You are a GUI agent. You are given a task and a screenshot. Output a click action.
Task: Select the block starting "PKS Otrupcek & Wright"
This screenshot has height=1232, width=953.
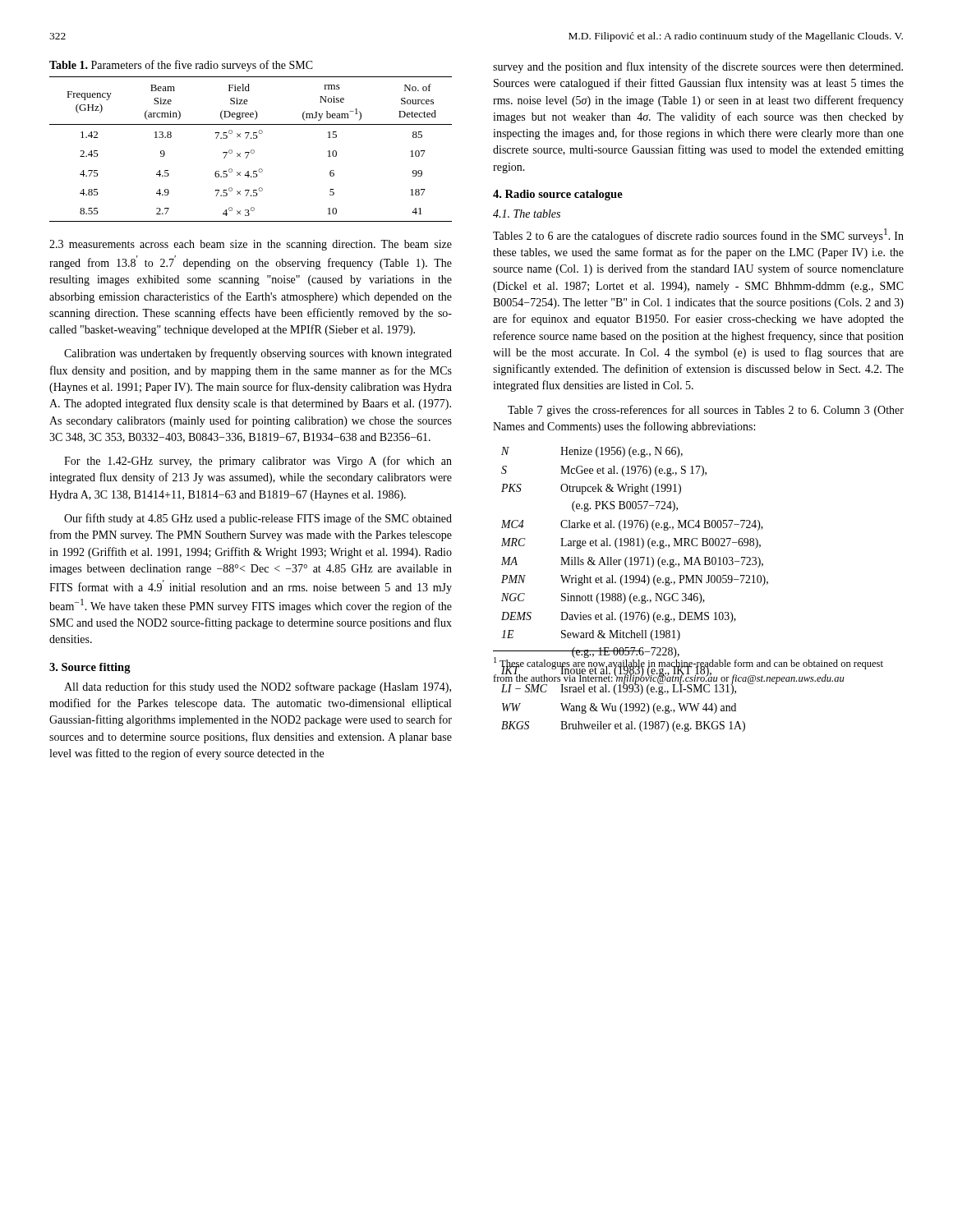[x=591, y=497]
